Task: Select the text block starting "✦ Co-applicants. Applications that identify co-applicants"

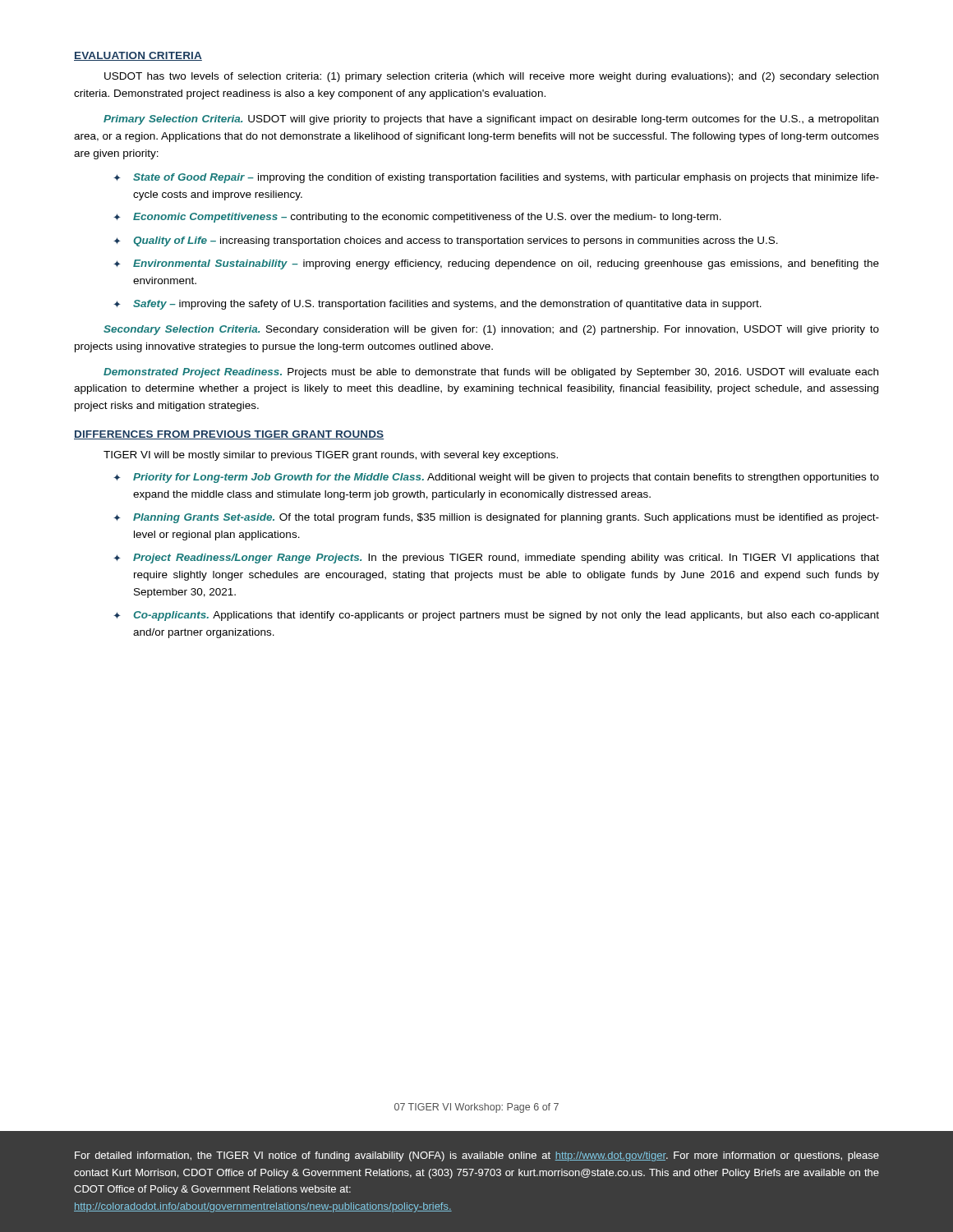Action: 491,624
